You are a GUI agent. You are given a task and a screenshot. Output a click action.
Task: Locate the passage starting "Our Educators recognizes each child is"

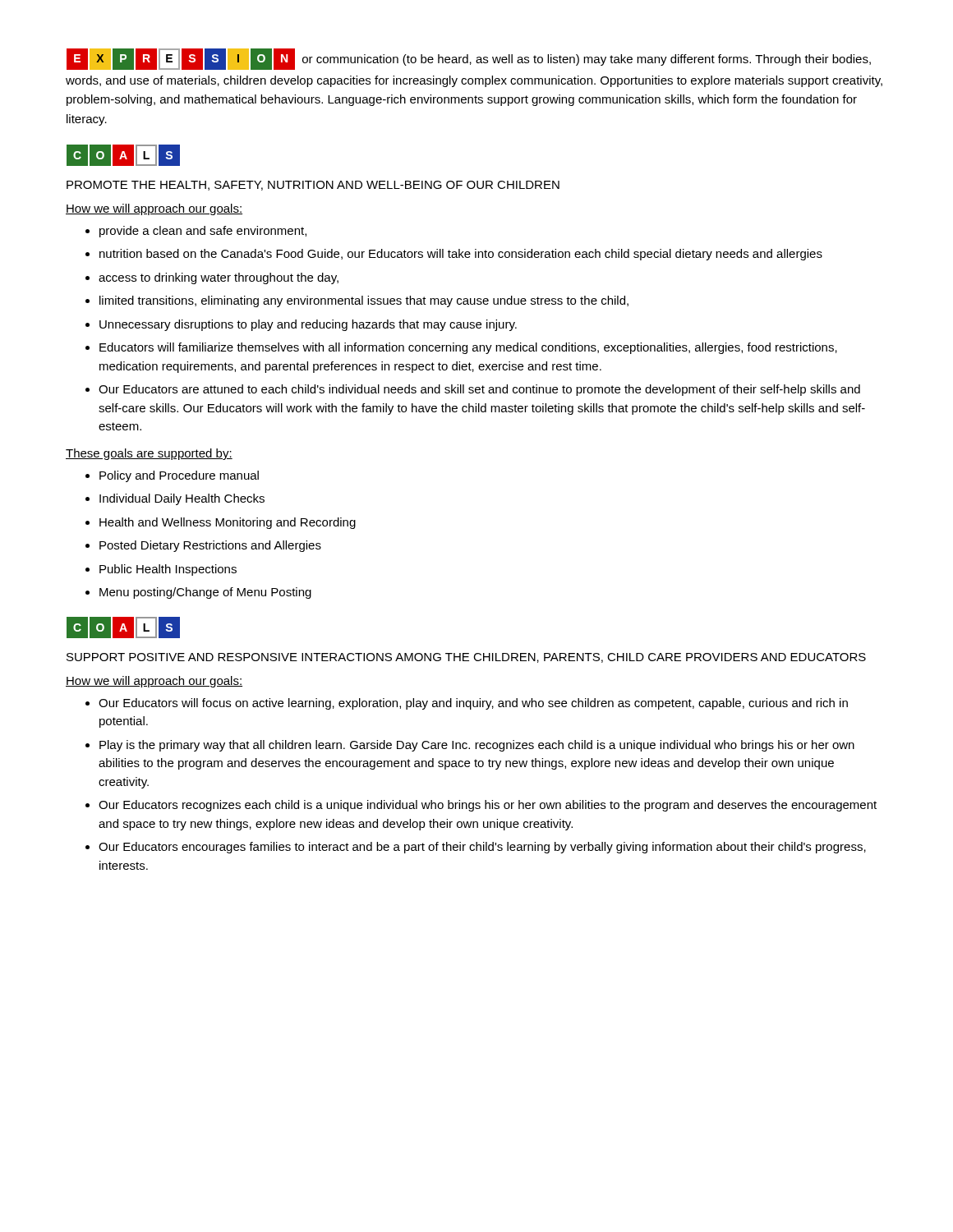(x=488, y=814)
